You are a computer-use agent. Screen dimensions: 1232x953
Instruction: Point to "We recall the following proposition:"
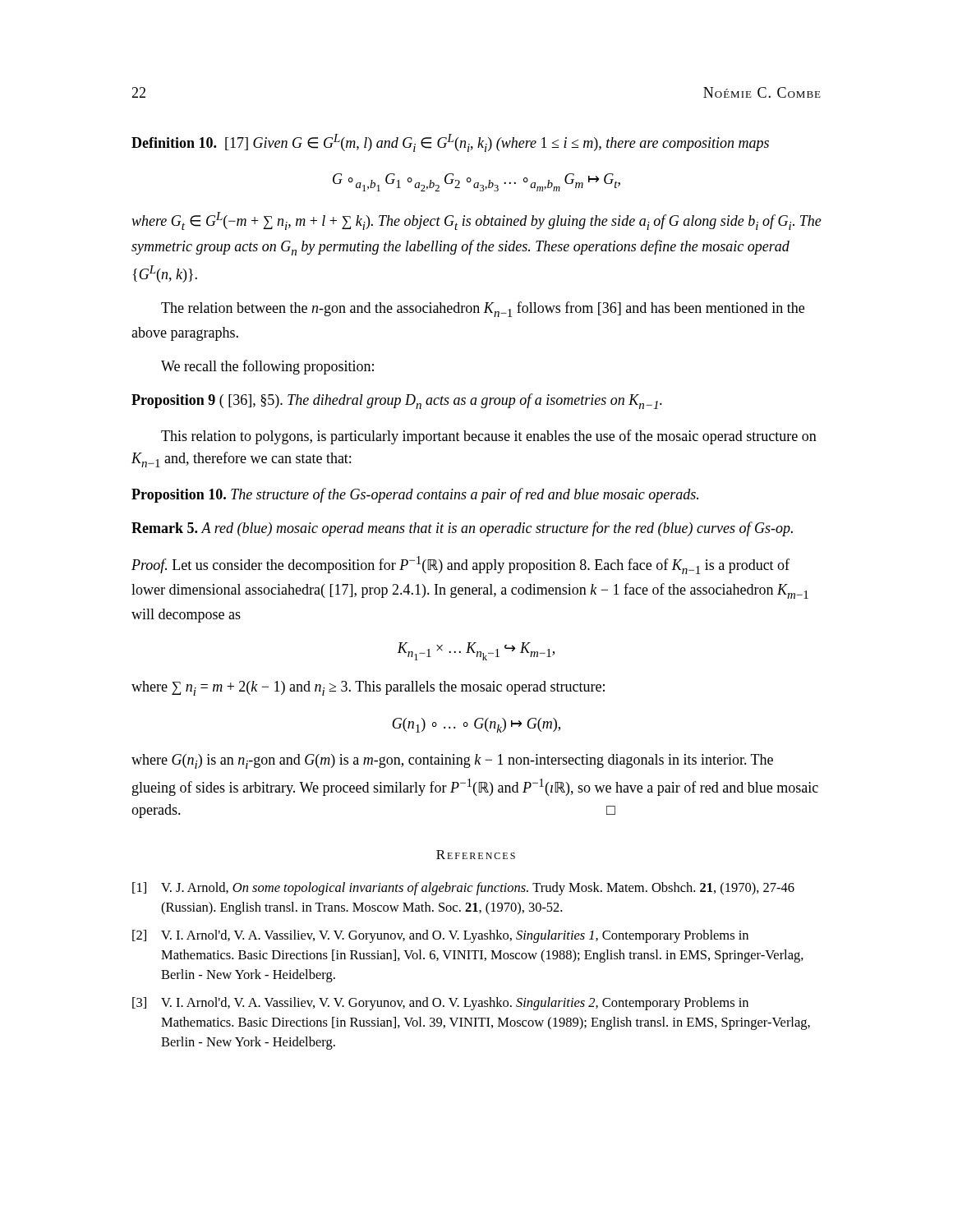267,367
